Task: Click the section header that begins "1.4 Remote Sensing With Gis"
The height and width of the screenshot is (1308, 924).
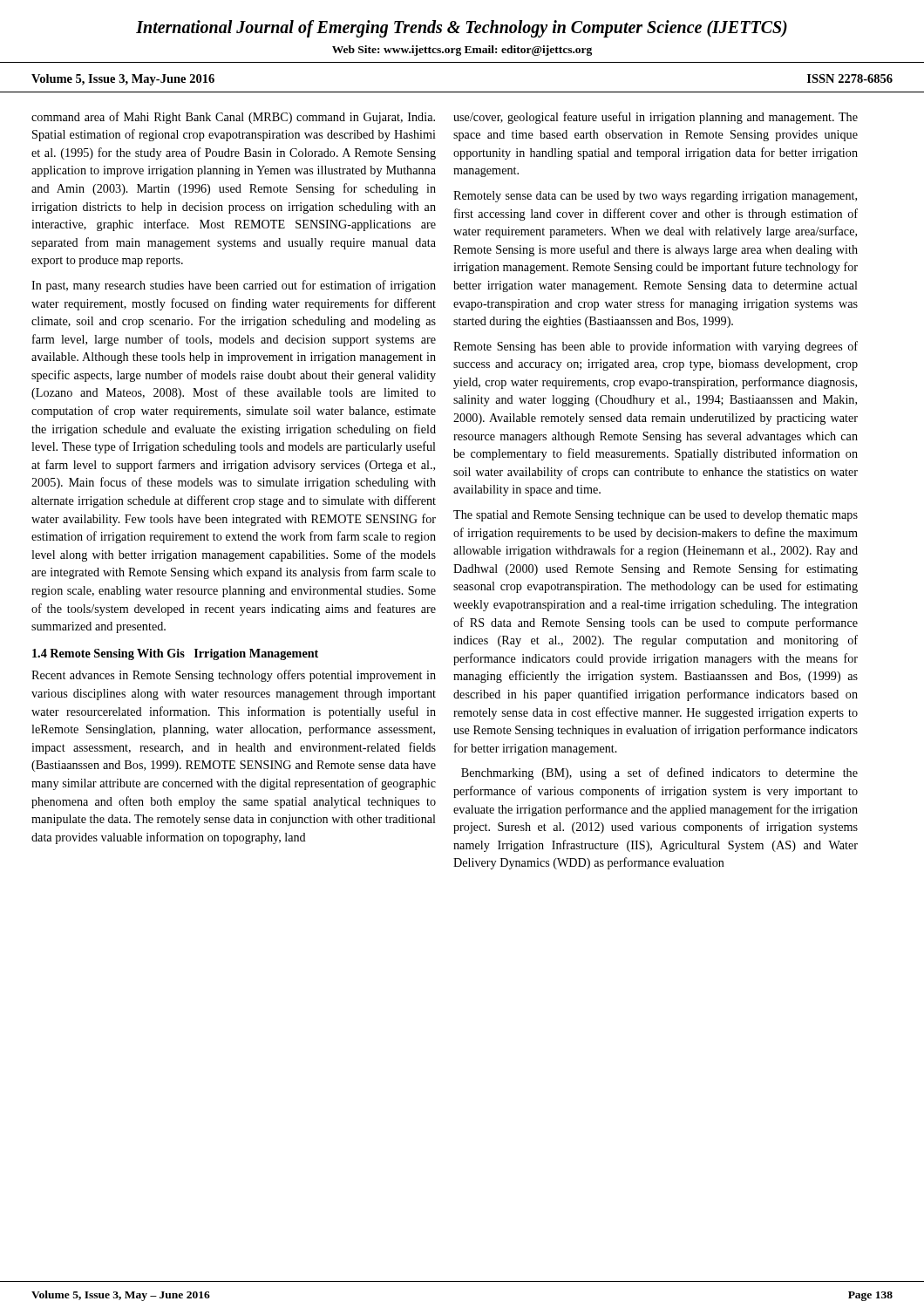Action: [175, 653]
